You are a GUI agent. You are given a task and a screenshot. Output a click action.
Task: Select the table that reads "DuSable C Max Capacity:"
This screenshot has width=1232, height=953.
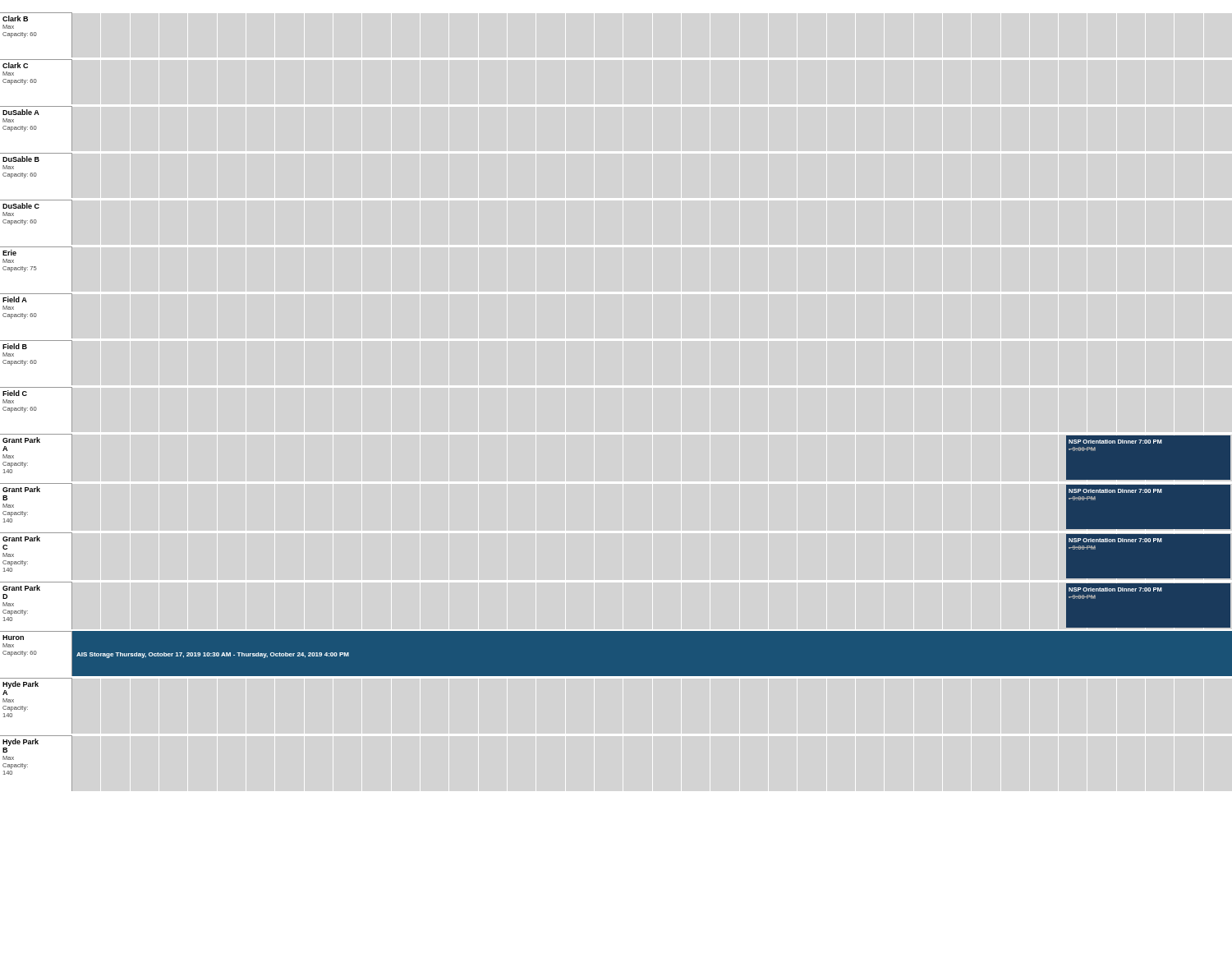(616, 222)
